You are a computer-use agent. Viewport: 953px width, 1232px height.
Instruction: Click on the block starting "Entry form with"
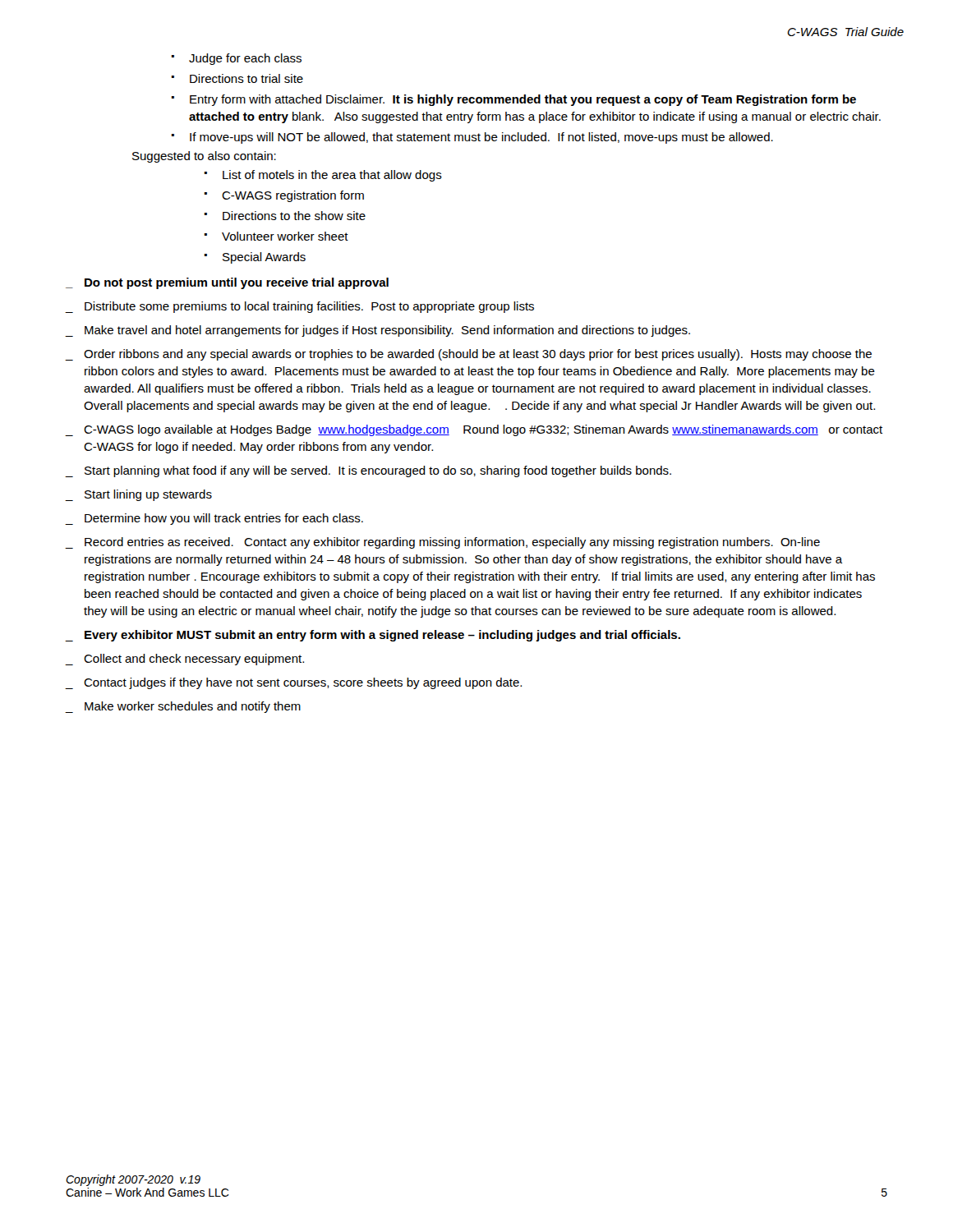coord(535,108)
